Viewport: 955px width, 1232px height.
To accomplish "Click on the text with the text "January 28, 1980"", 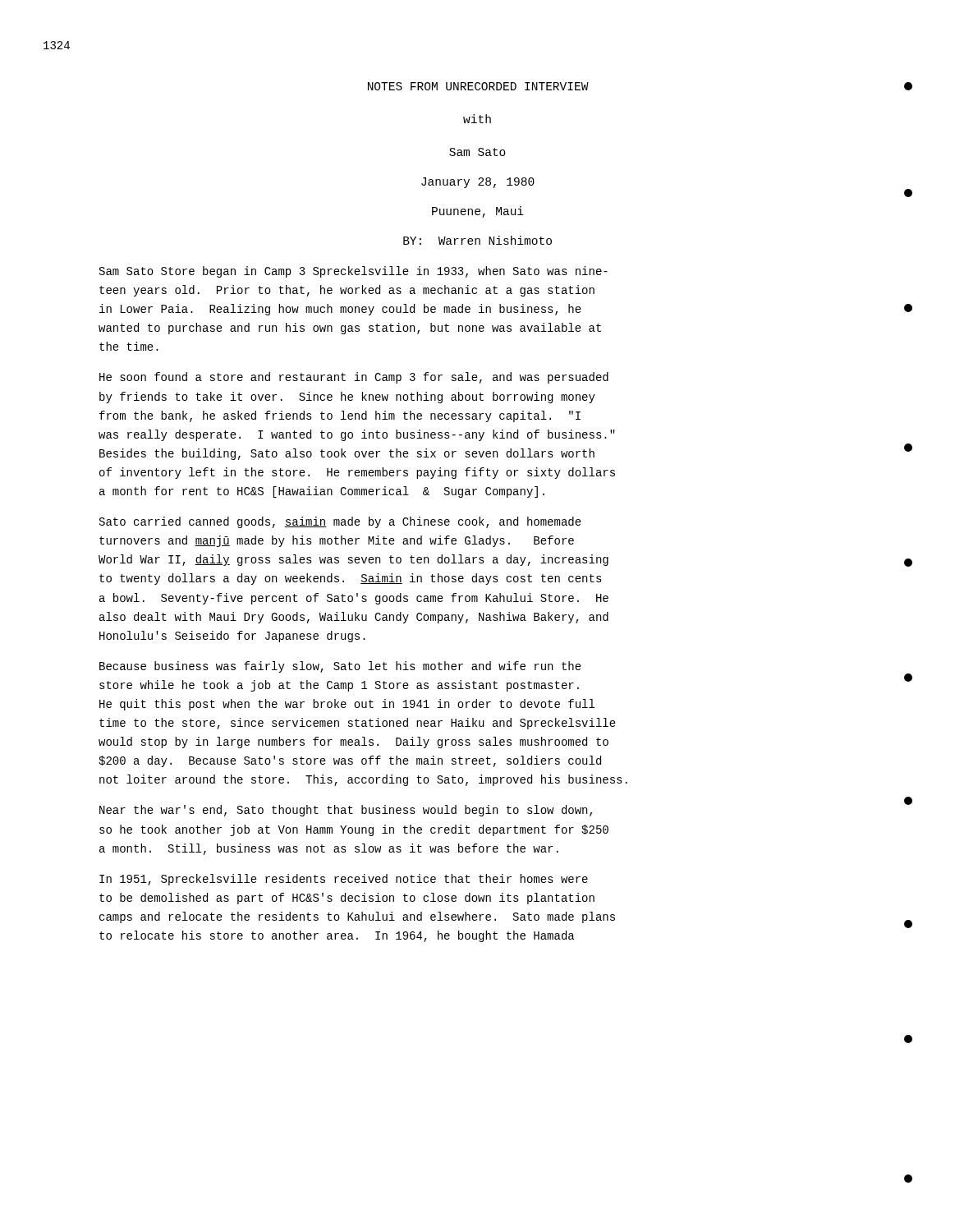I will (x=478, y=182).
